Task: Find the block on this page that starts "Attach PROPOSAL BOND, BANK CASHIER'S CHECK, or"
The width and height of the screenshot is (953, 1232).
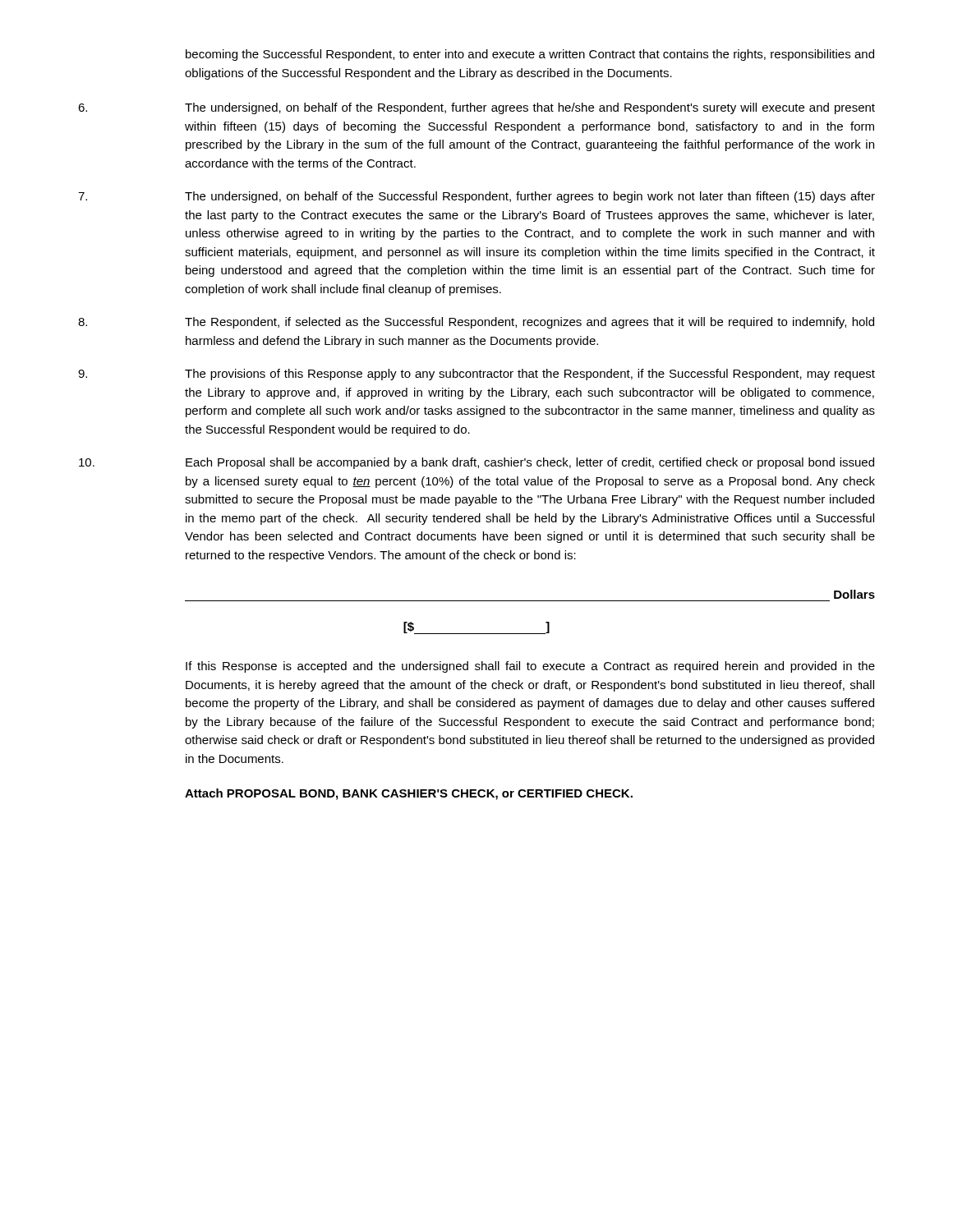Action: pos(409,793)
